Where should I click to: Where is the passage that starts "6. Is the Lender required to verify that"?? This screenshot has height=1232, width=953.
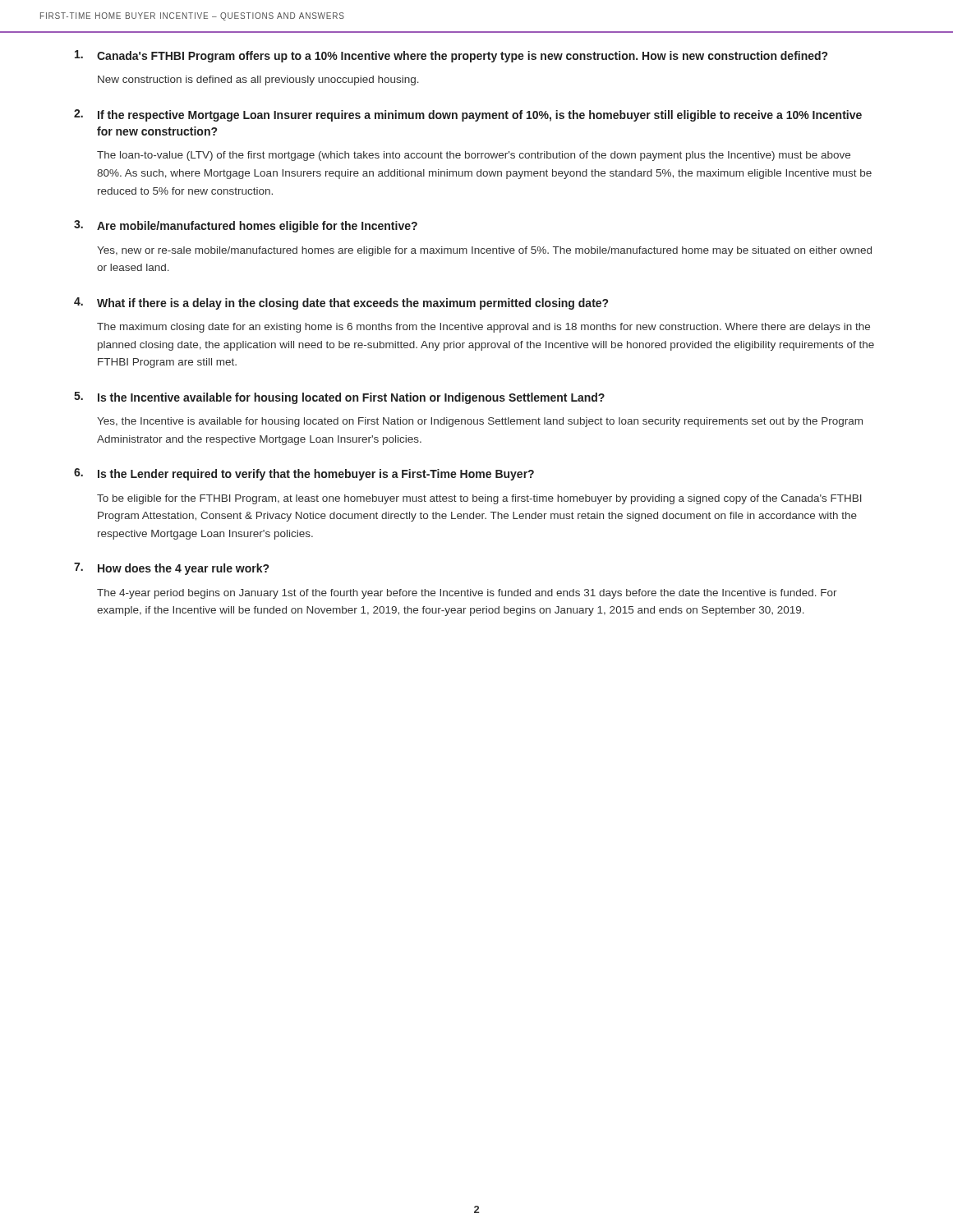coord(476,504)
